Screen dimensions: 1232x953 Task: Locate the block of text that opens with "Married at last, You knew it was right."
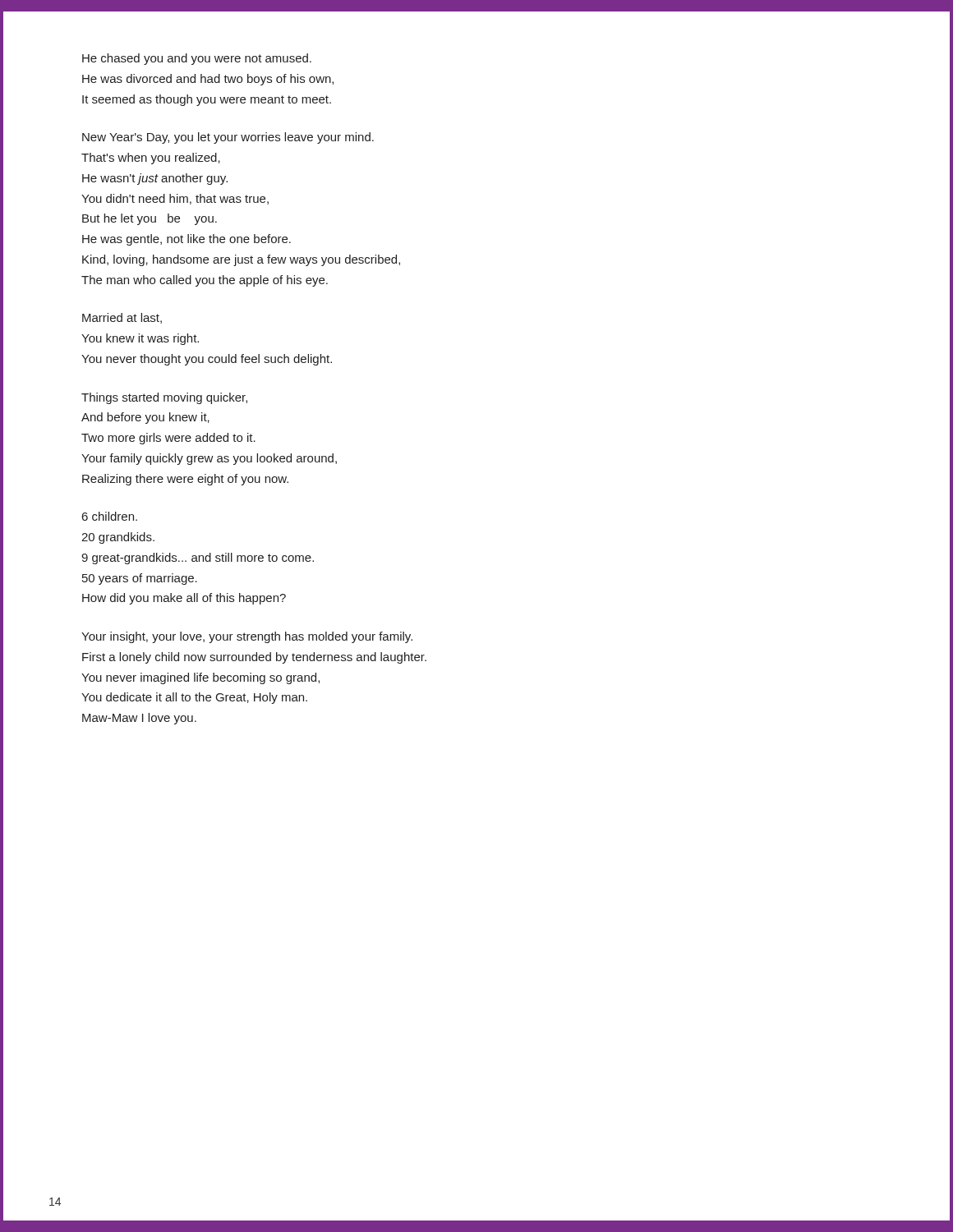[x=122, y=318]
